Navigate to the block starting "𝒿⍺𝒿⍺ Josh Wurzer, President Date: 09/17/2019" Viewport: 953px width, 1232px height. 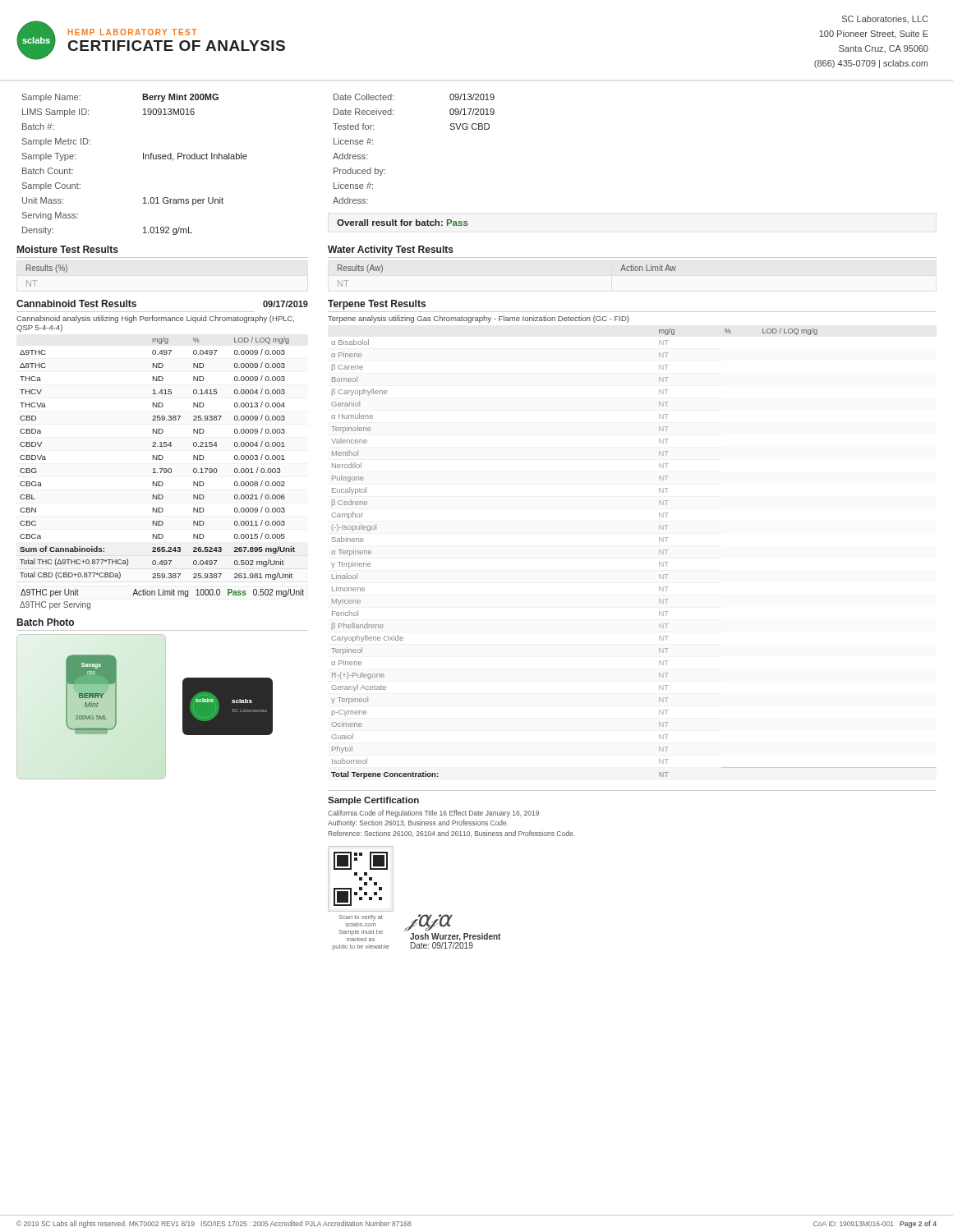[x=455, y=930]
